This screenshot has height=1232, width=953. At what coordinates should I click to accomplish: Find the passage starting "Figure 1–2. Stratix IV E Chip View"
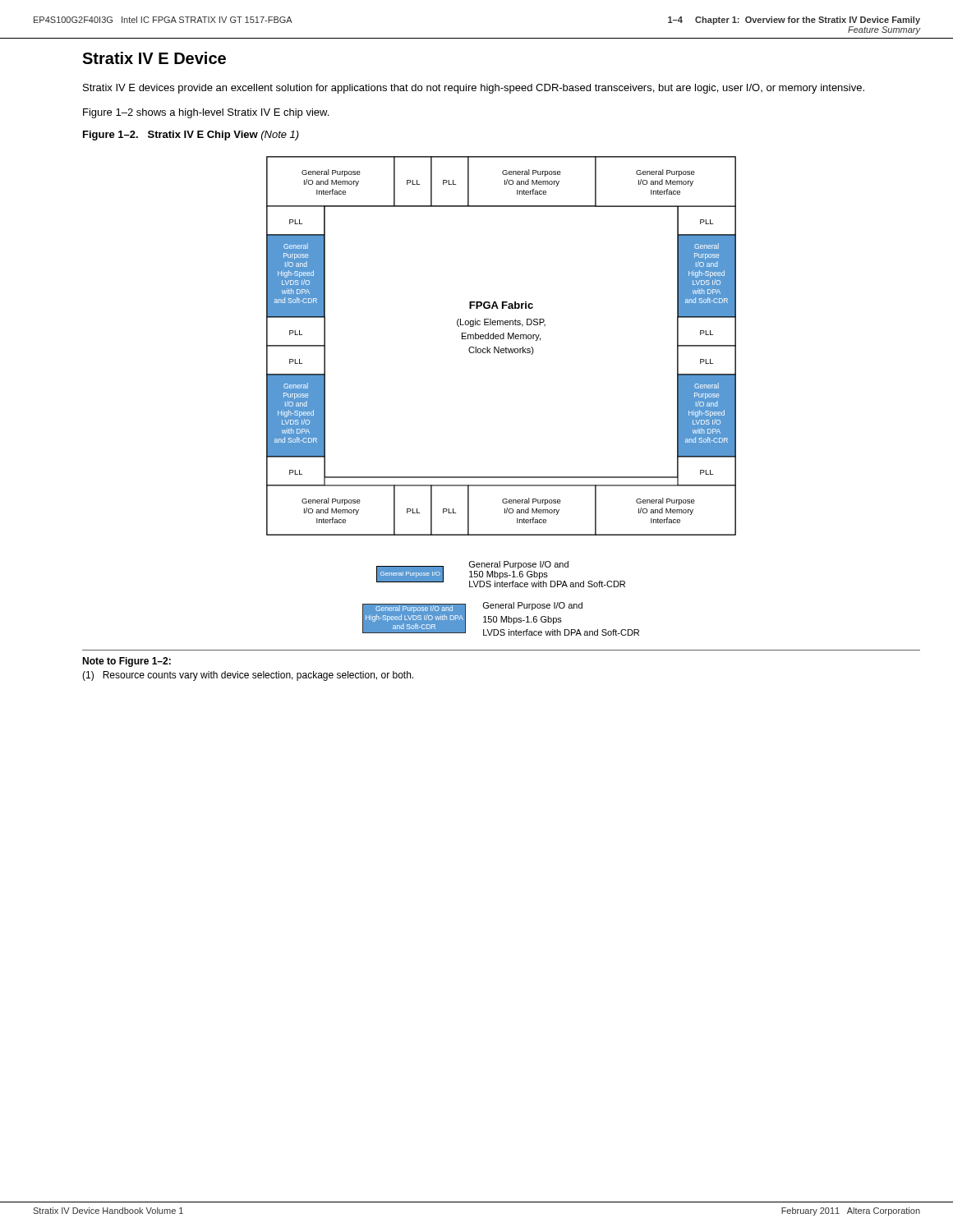(191, 134)
